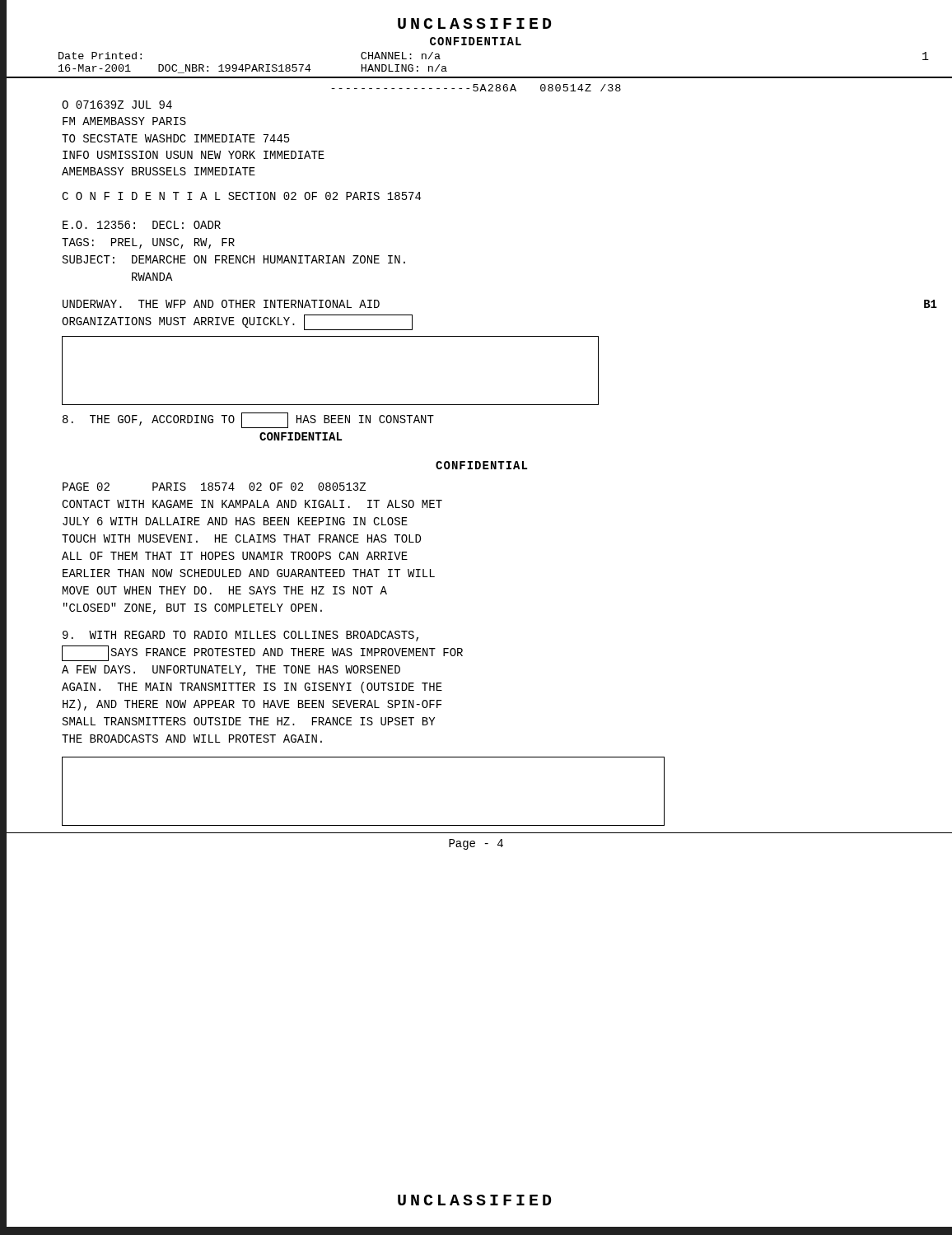
Task: Click on the text block that says "PAGE 02 PARIS 18574 02 OF 02 080513Z"
Action: tap(252, 548)
